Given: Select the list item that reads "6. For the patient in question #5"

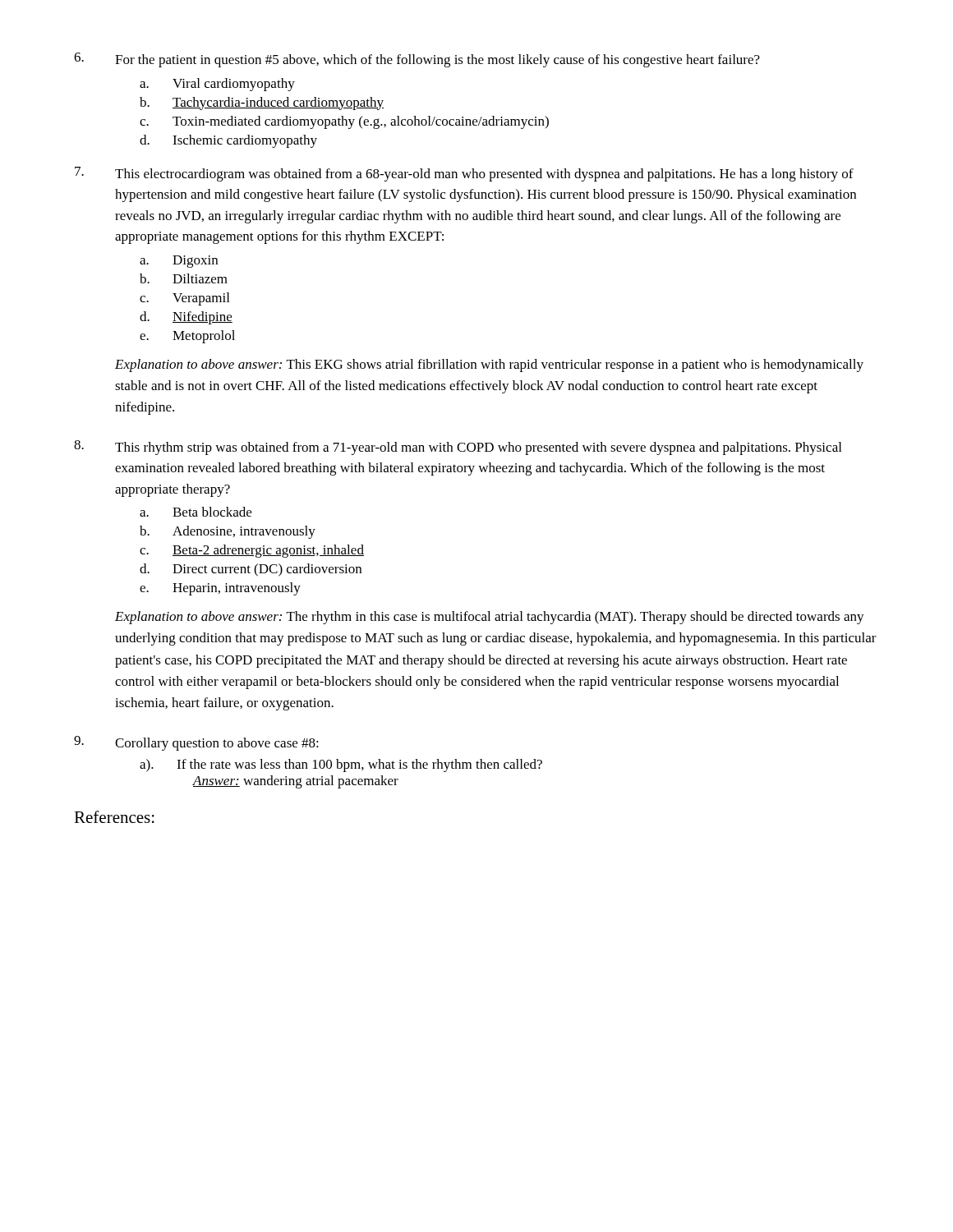Looking at the screenshot, I should [417, 60].
